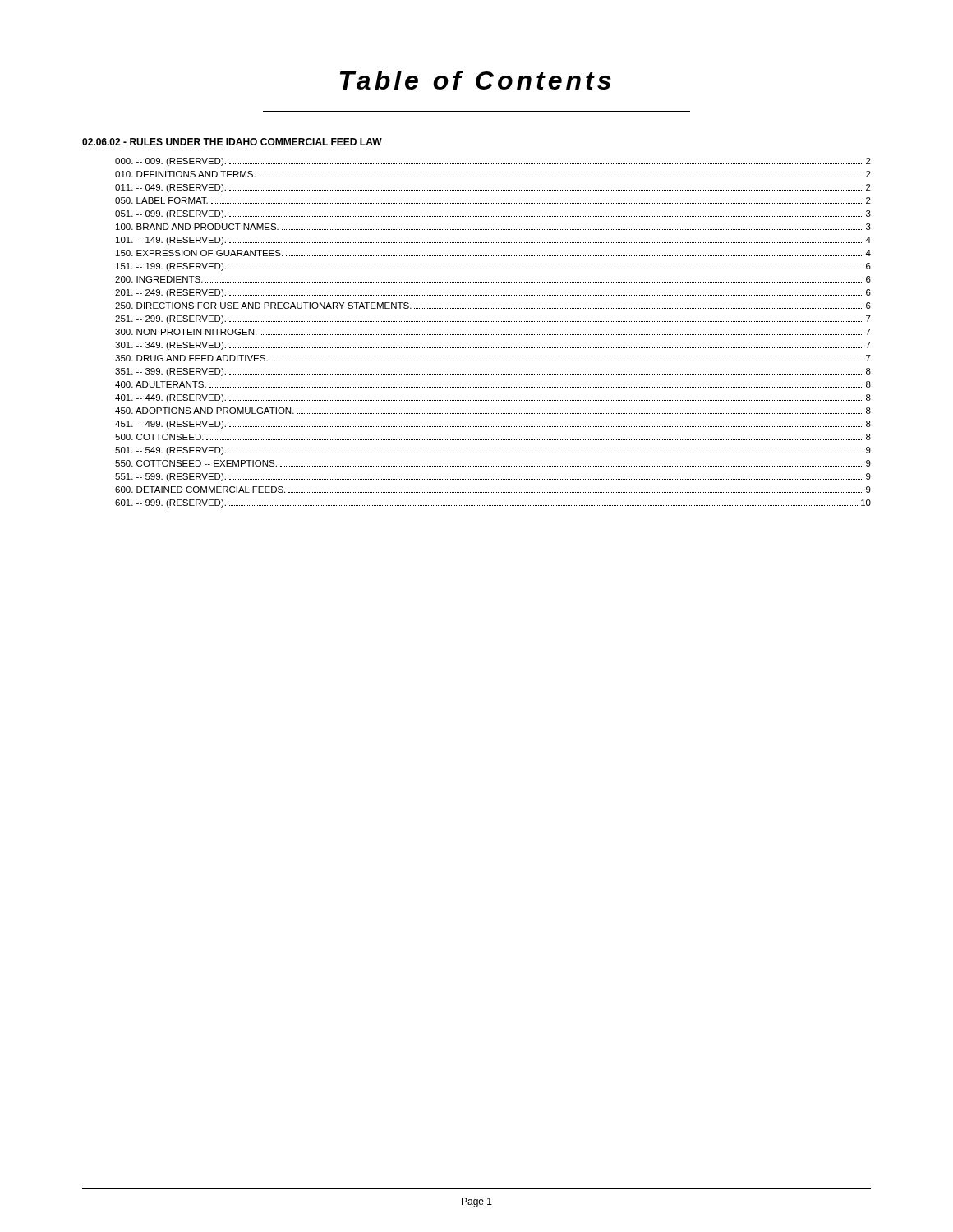Locate the region starting "Table of Contents"
The width and height of the screenshot is (953, 1232).
[476, 81]
